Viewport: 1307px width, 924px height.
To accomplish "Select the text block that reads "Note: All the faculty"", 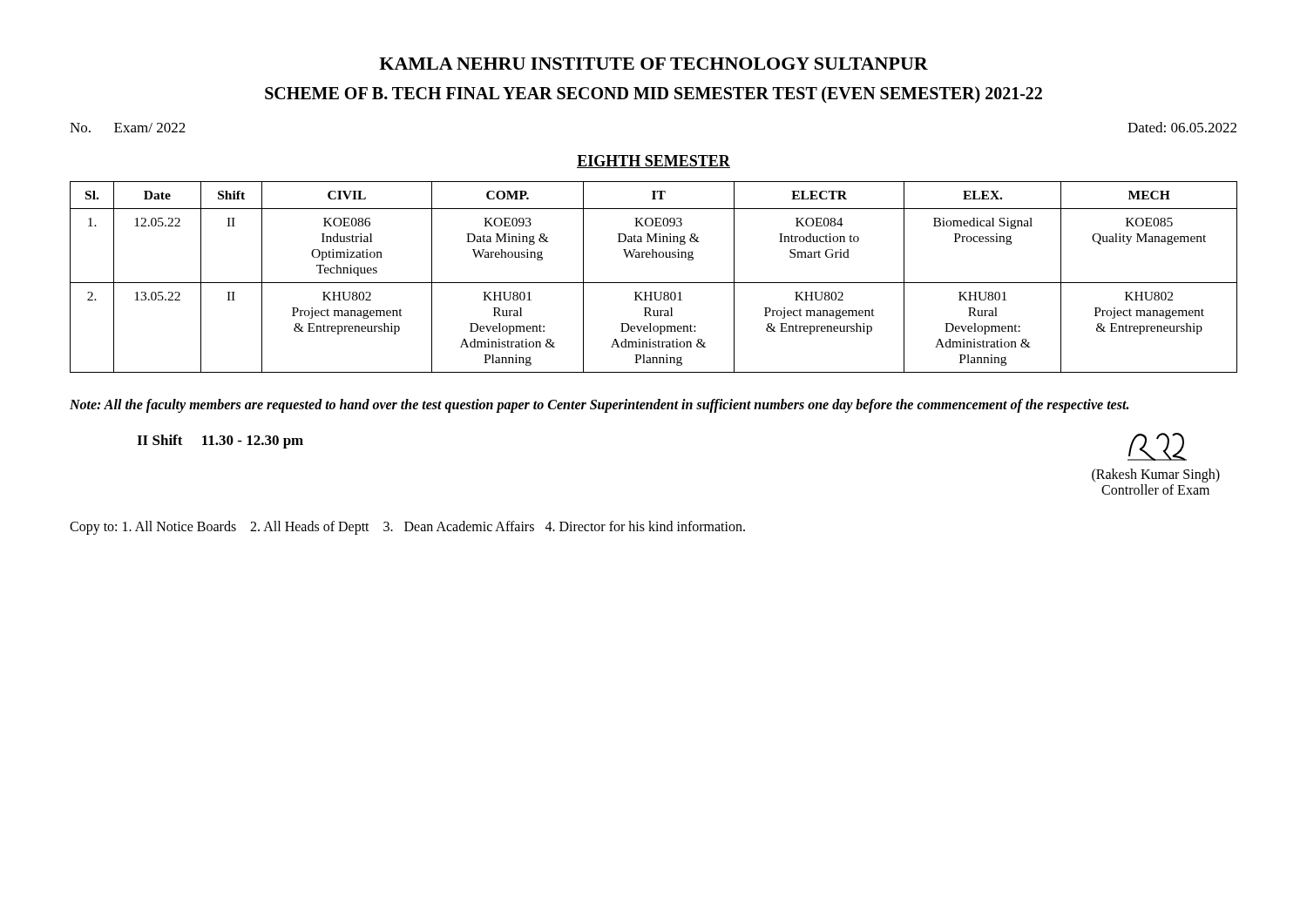I will click(x=600, y=405).
